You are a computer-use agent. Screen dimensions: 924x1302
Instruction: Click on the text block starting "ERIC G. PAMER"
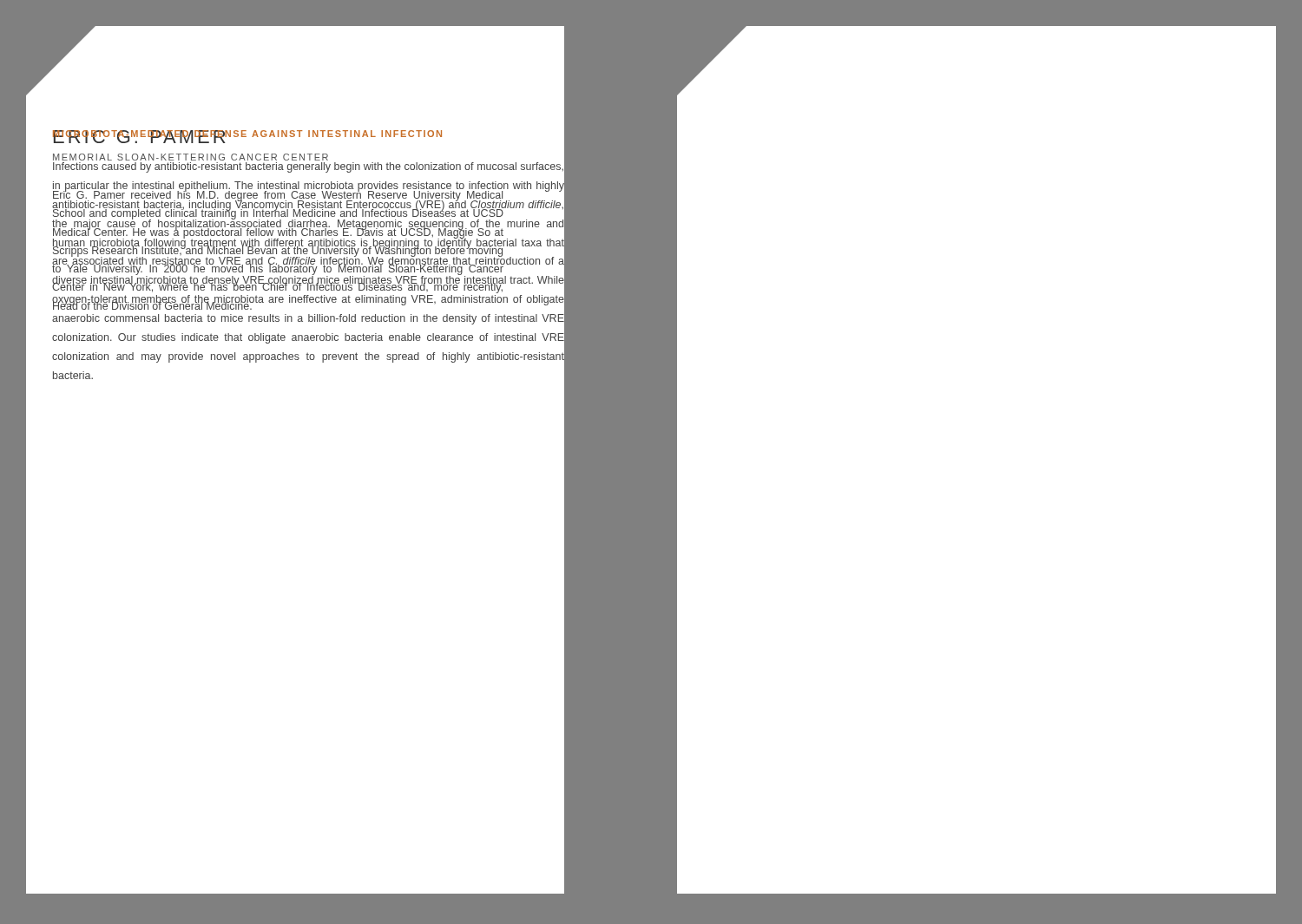click(278, 137)
